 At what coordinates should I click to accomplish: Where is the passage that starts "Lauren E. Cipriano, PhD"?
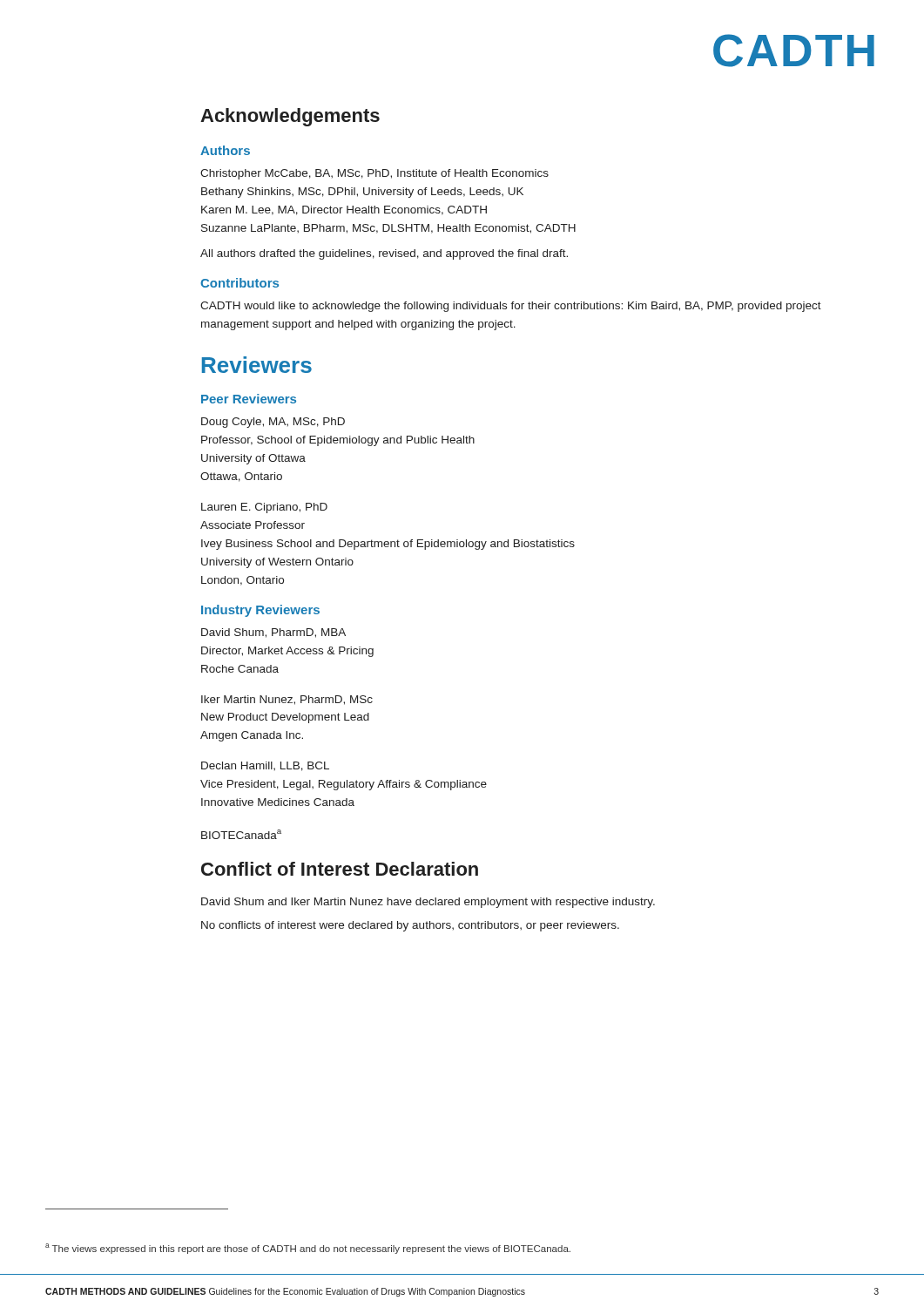[388, 543]
